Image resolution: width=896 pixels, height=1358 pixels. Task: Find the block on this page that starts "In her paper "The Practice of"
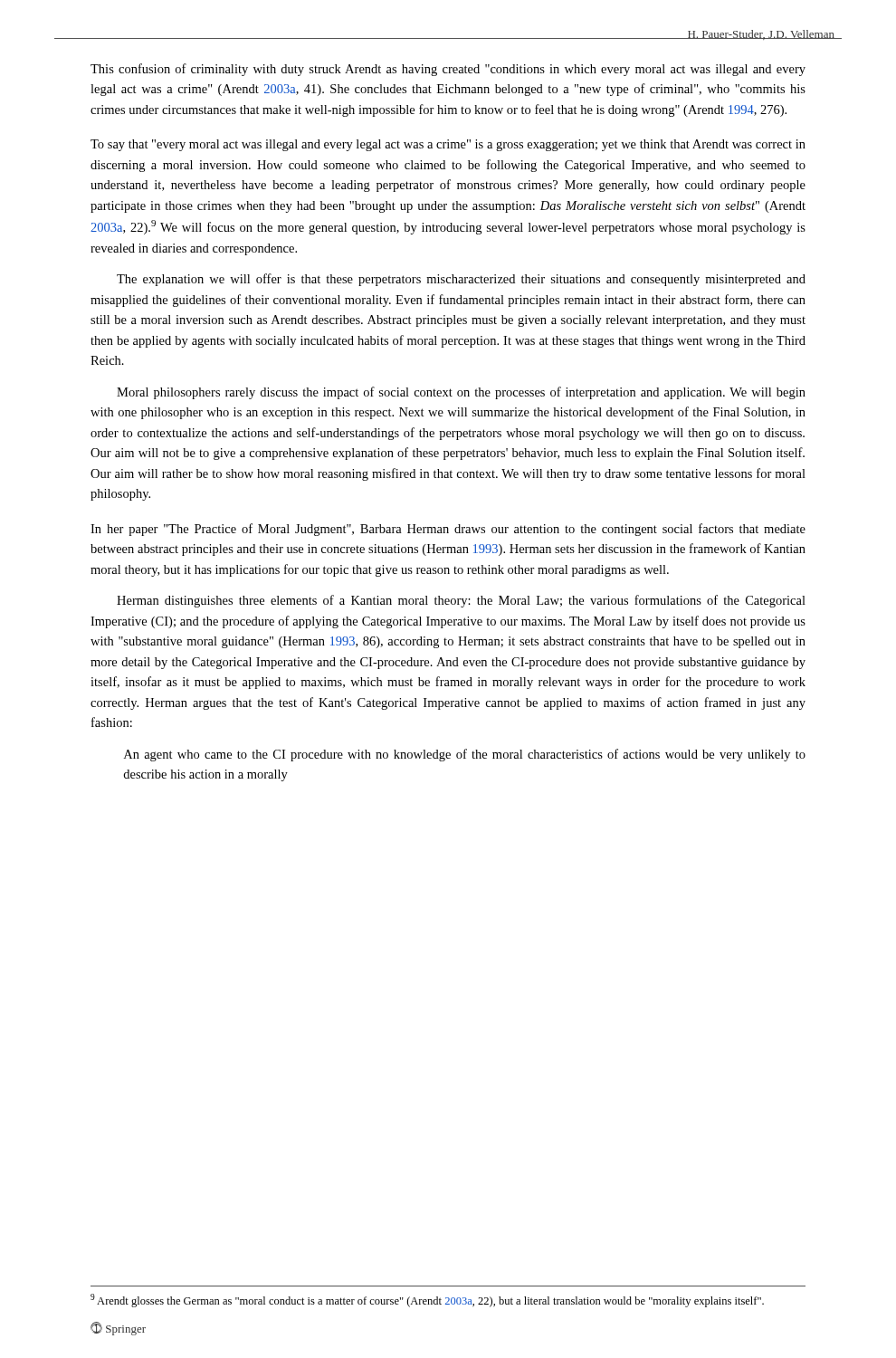448,626
